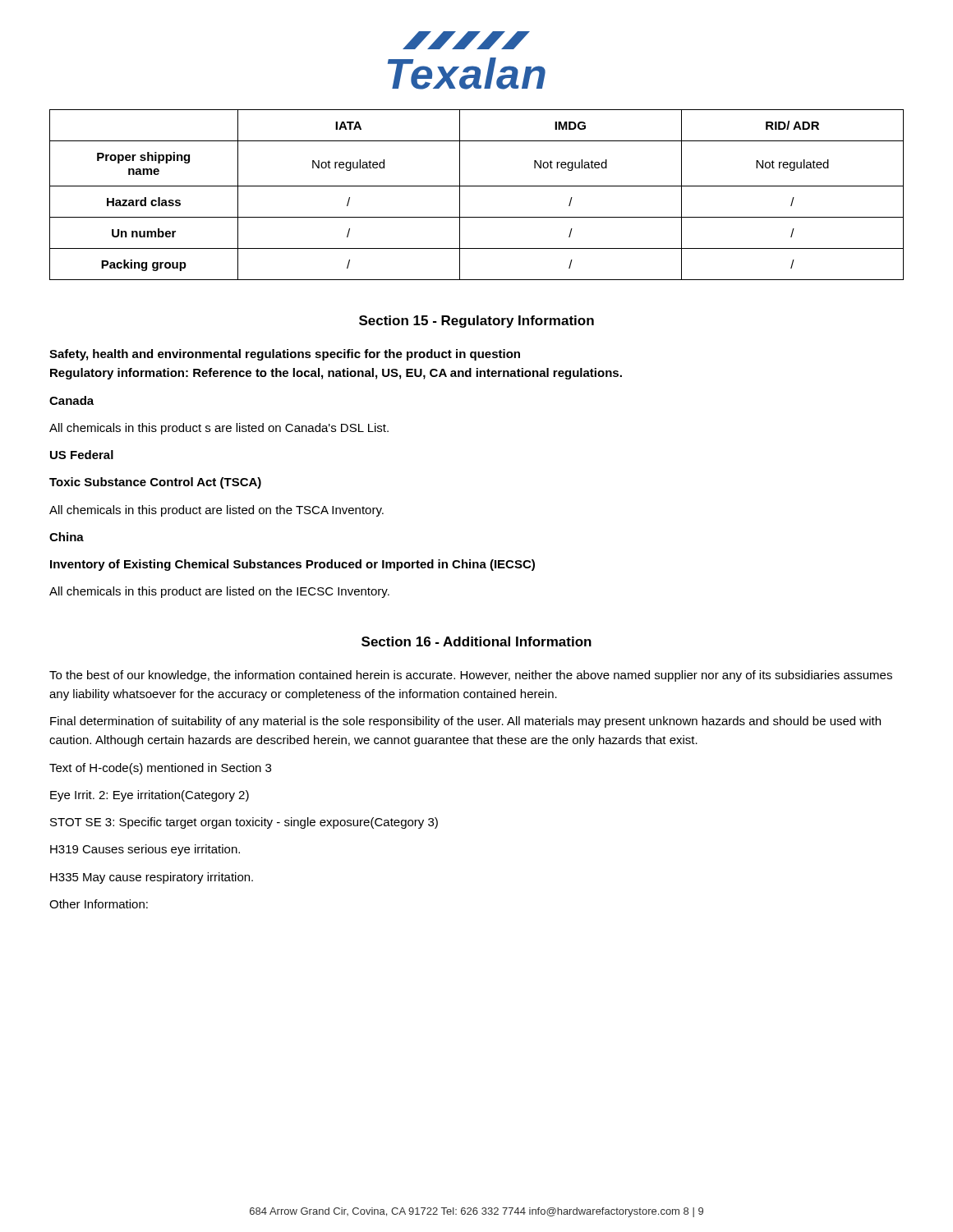Select the text starting "Text of H-code(s) mentioned in Section 3"
This screenshot has height=1232, width=953.
click(161, 767)
